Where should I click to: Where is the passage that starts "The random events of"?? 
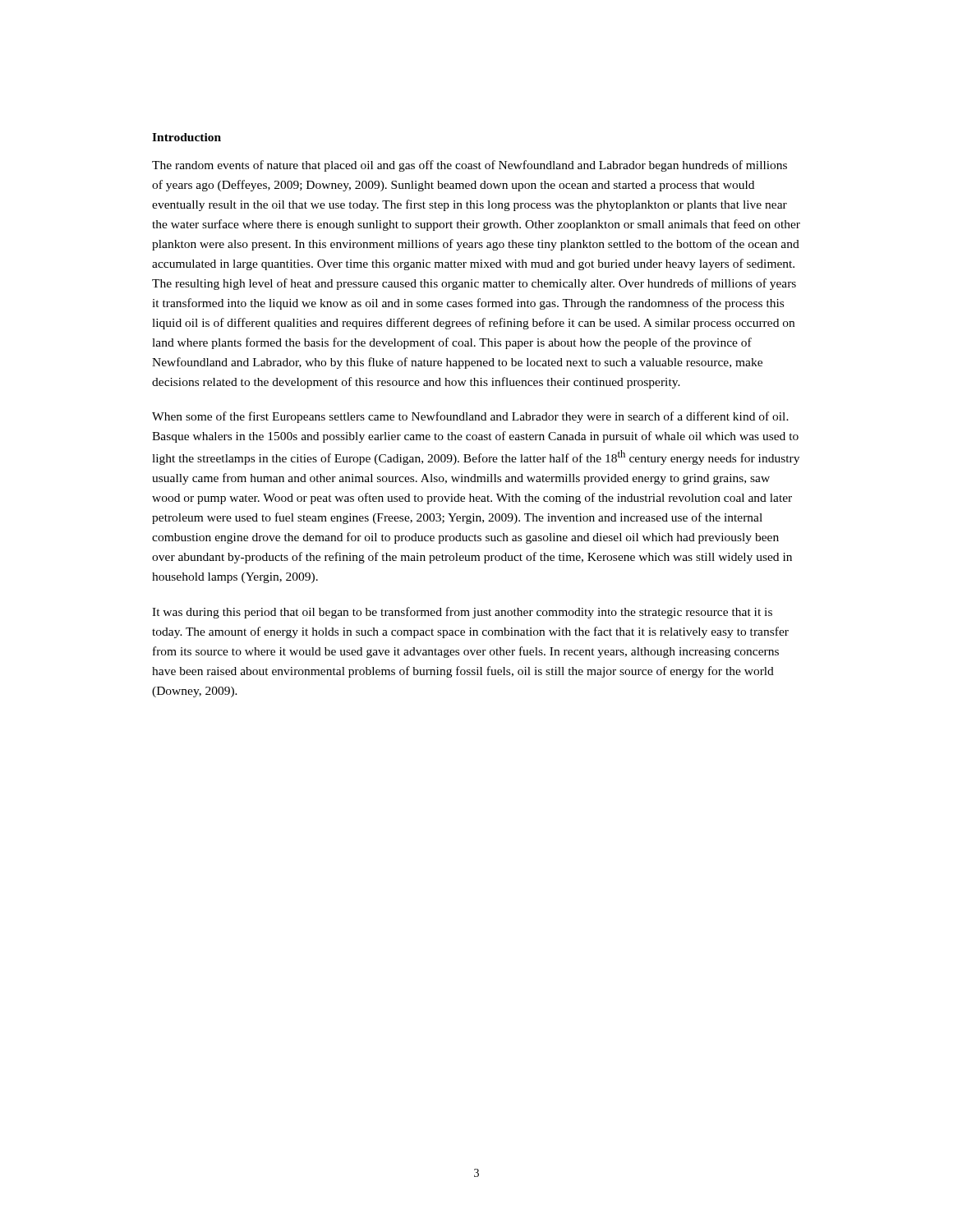(476, 273)
